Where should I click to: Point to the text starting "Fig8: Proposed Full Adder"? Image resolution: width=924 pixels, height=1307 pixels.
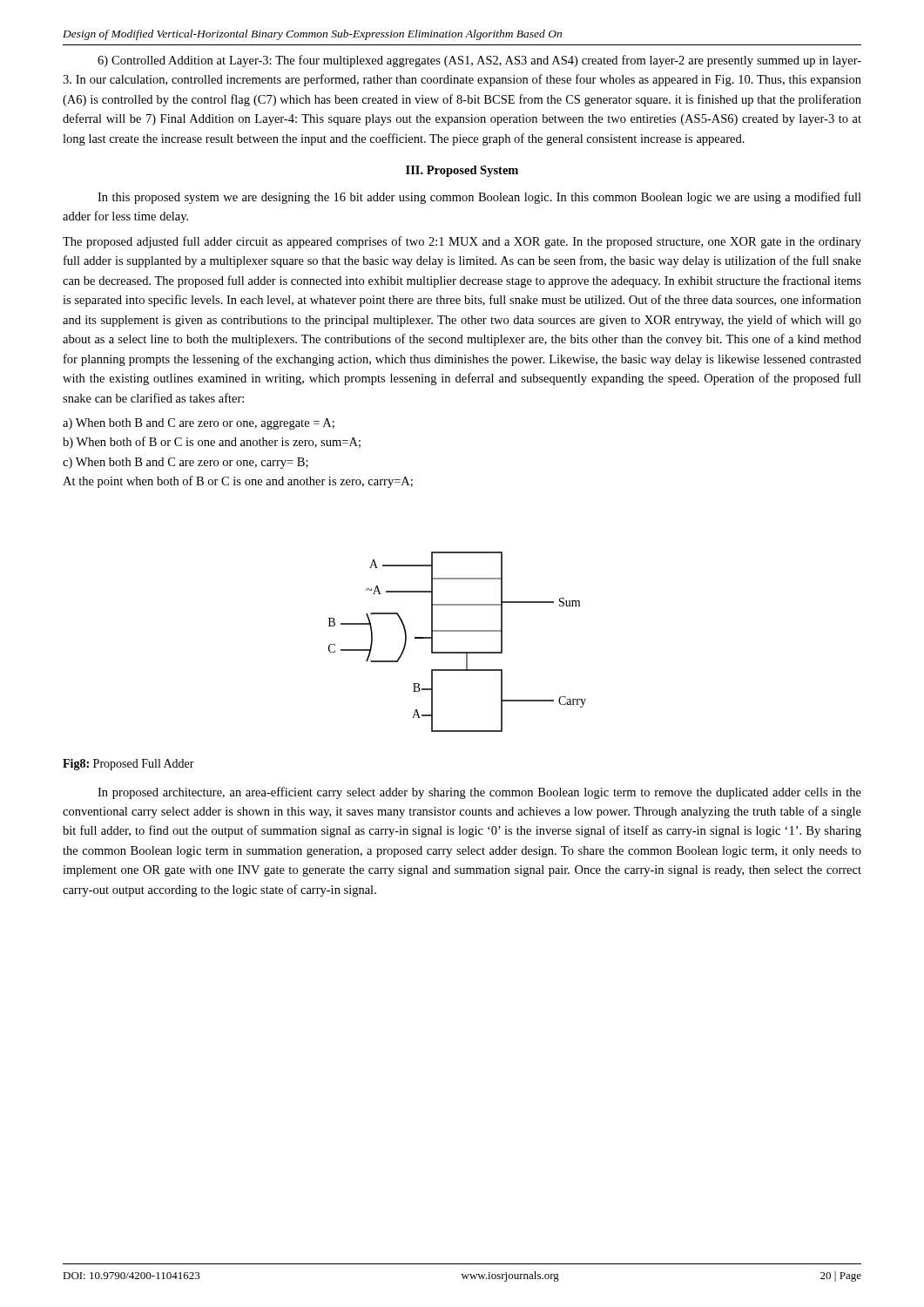click(x=128, y=765)
